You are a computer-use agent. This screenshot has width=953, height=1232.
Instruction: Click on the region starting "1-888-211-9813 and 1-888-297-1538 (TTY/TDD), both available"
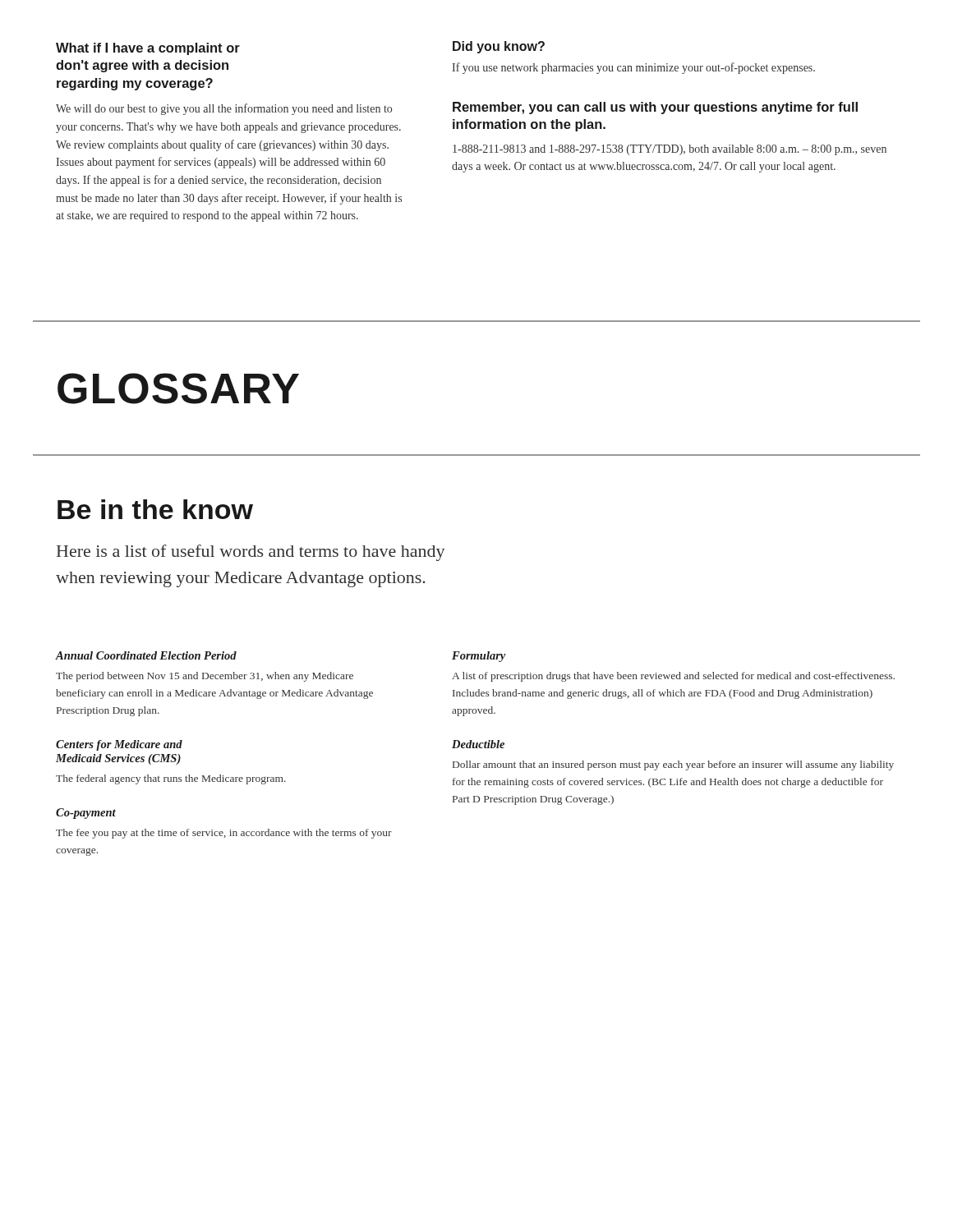tap(669, 158)
